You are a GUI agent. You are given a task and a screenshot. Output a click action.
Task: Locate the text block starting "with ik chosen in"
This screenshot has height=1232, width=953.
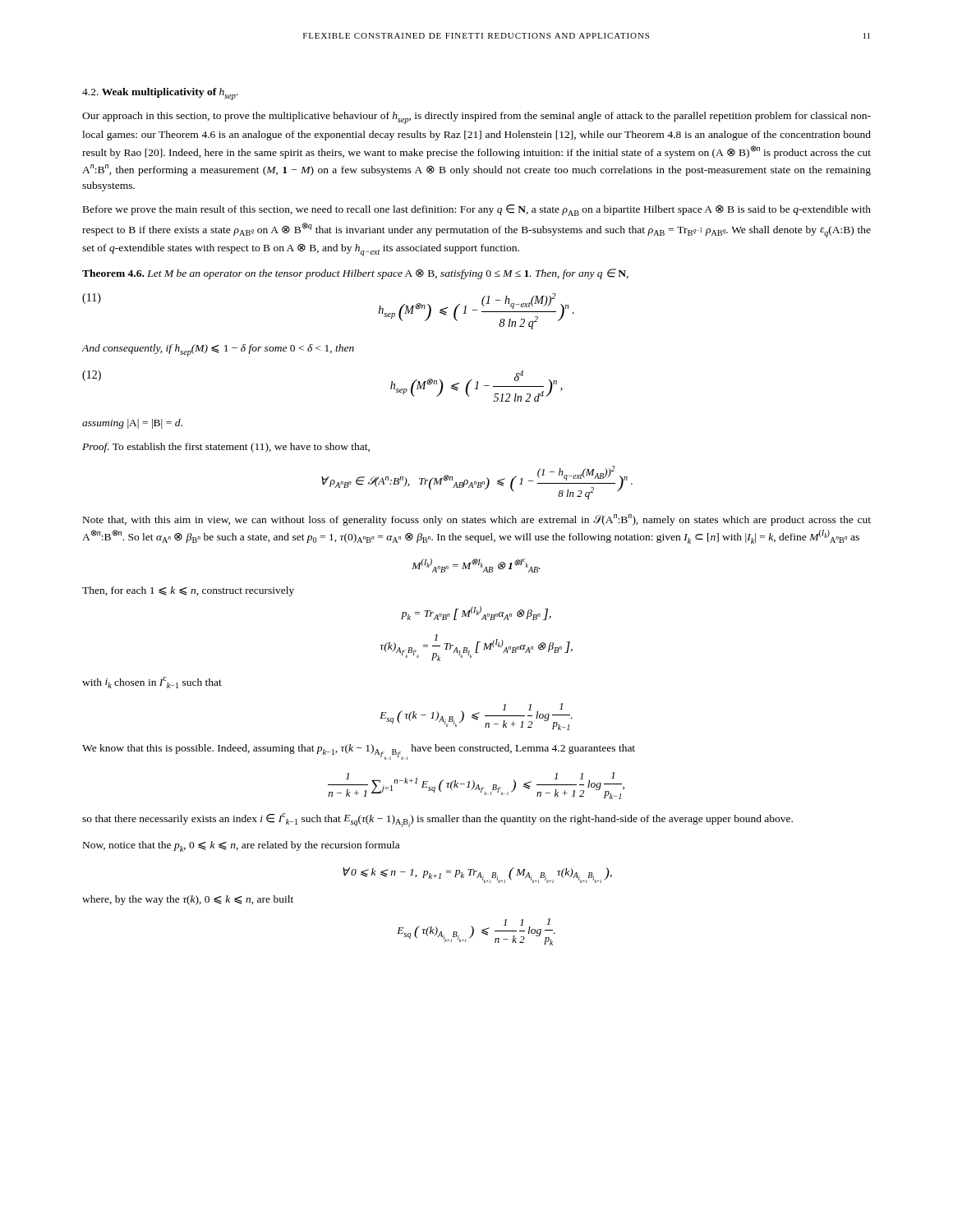coord(152,682)
